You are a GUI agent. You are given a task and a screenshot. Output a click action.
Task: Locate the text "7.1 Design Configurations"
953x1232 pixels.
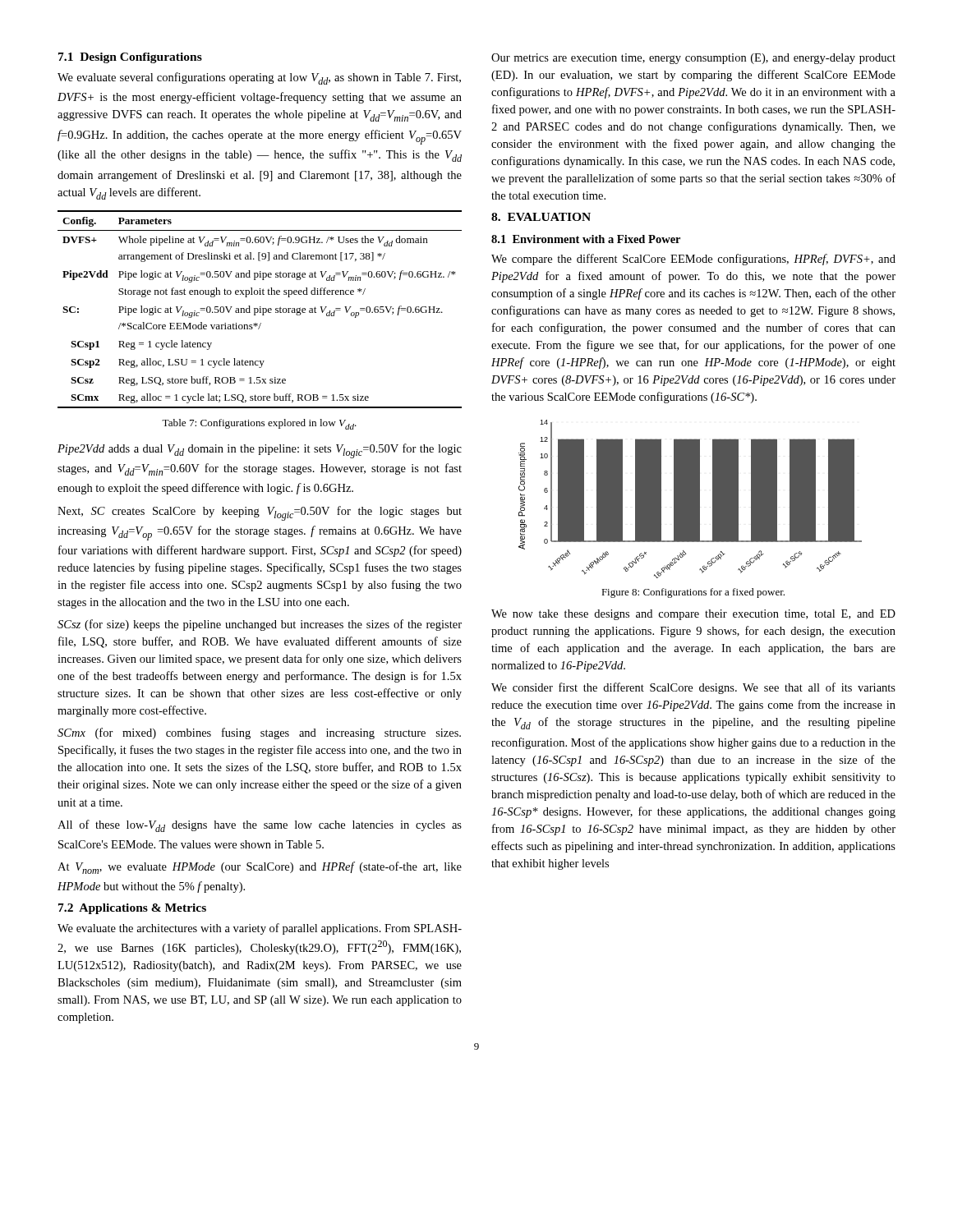pos(130,58)
